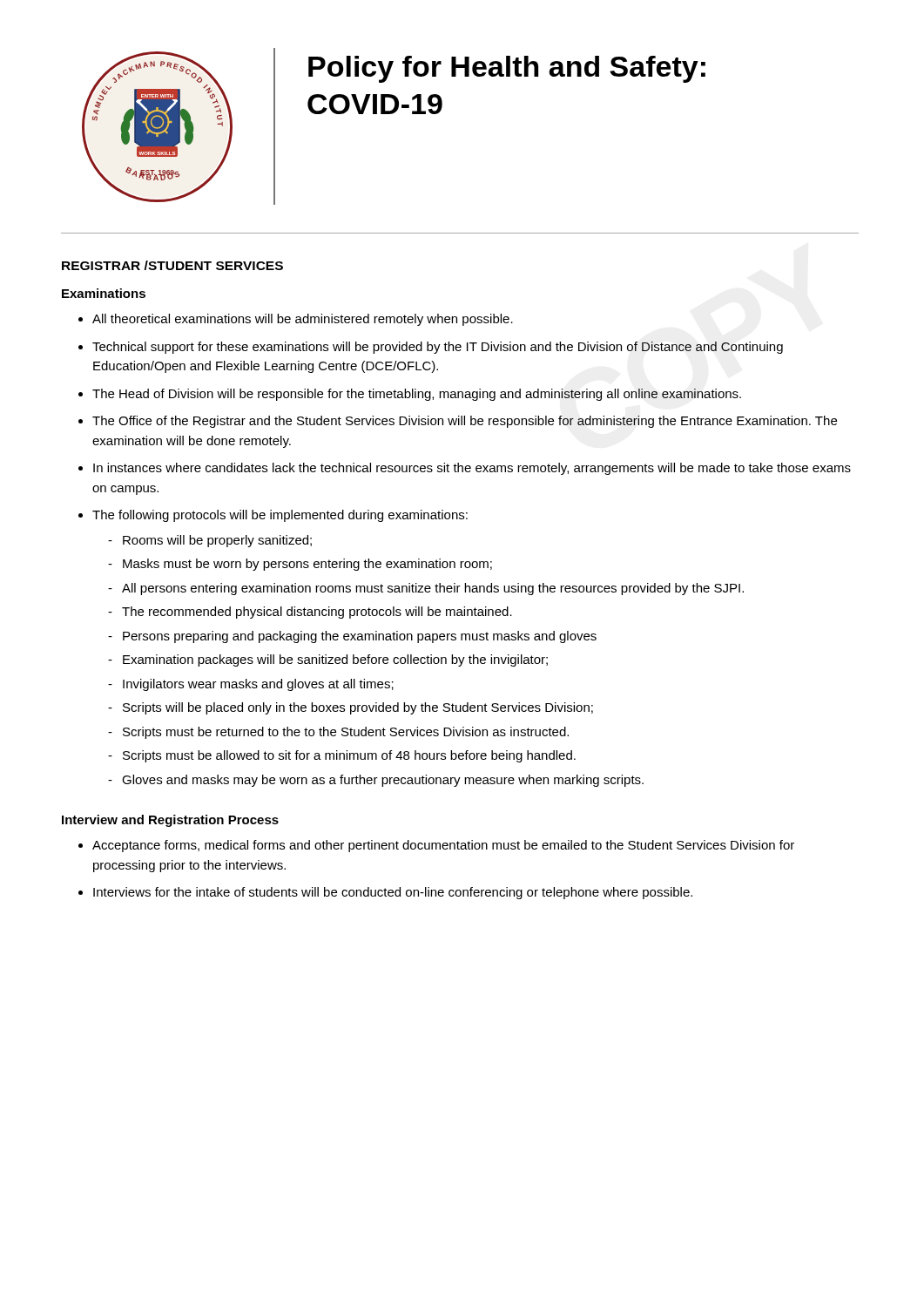Navigate to the passage starting "The Head of Division will be responsible for"
Screen dimensions: 1307x924
pos(475,394)
